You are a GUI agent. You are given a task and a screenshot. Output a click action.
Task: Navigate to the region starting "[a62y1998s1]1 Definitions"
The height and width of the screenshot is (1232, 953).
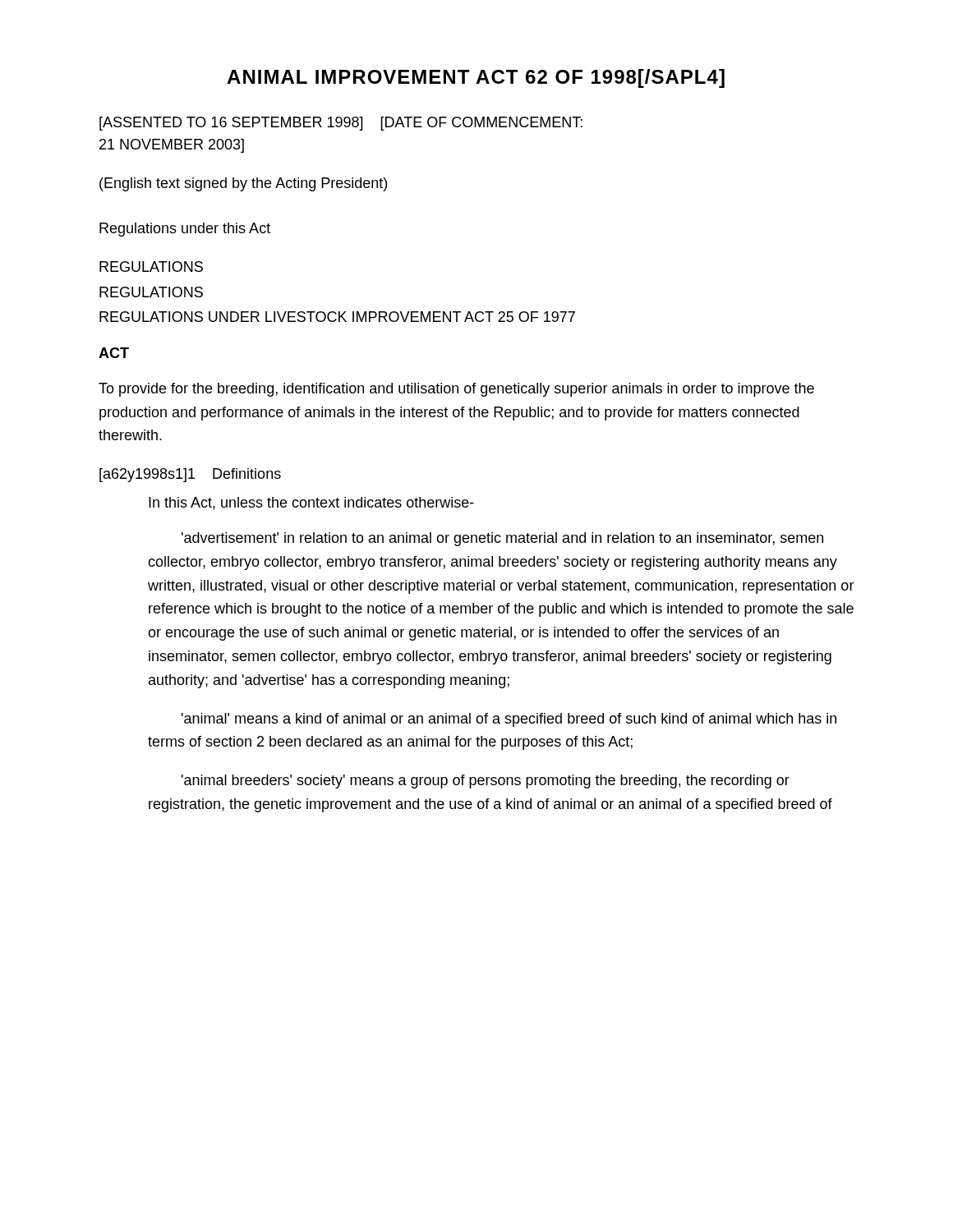[x=190, y=474]
